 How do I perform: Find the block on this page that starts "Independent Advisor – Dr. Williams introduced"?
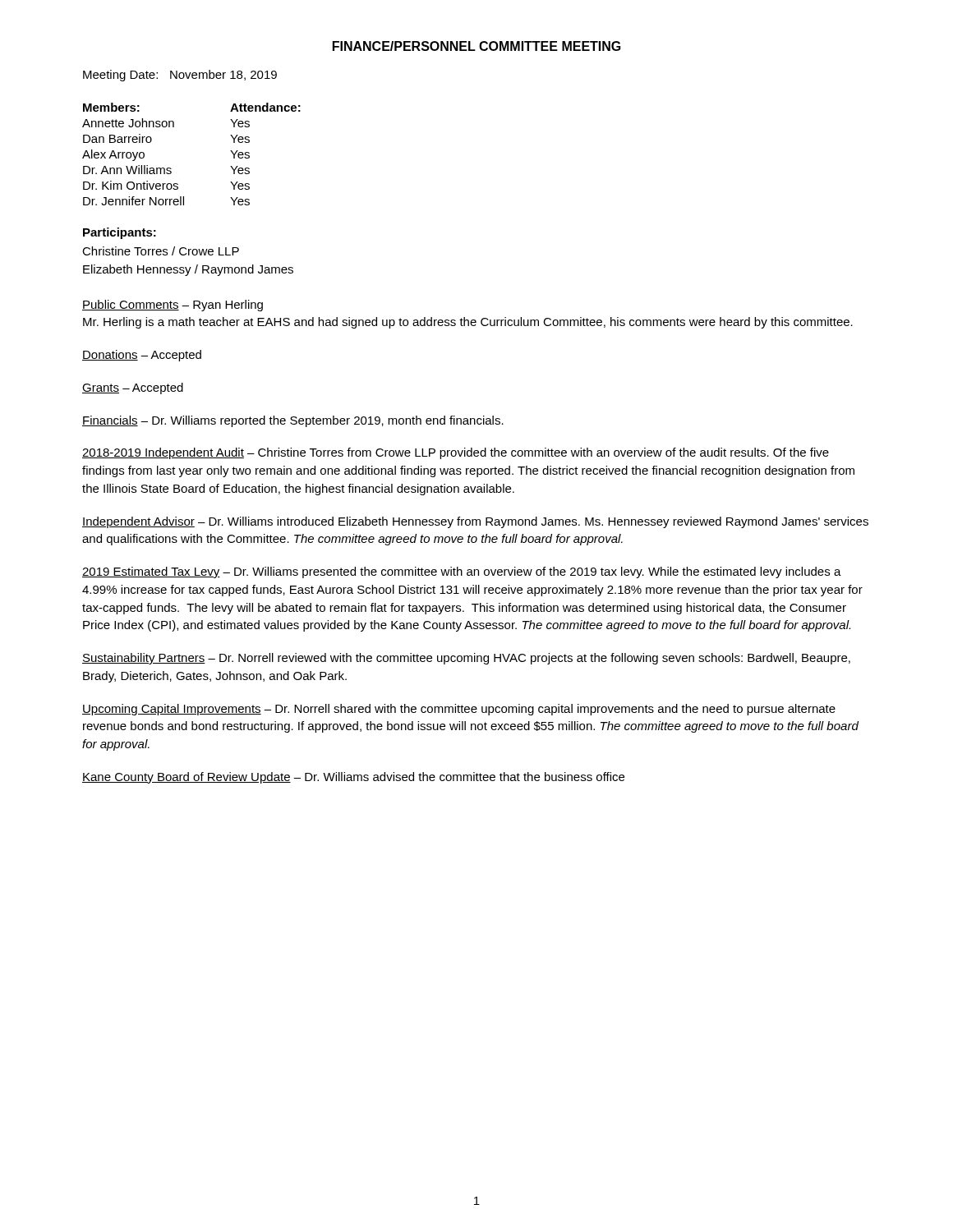tap(475, 530)
